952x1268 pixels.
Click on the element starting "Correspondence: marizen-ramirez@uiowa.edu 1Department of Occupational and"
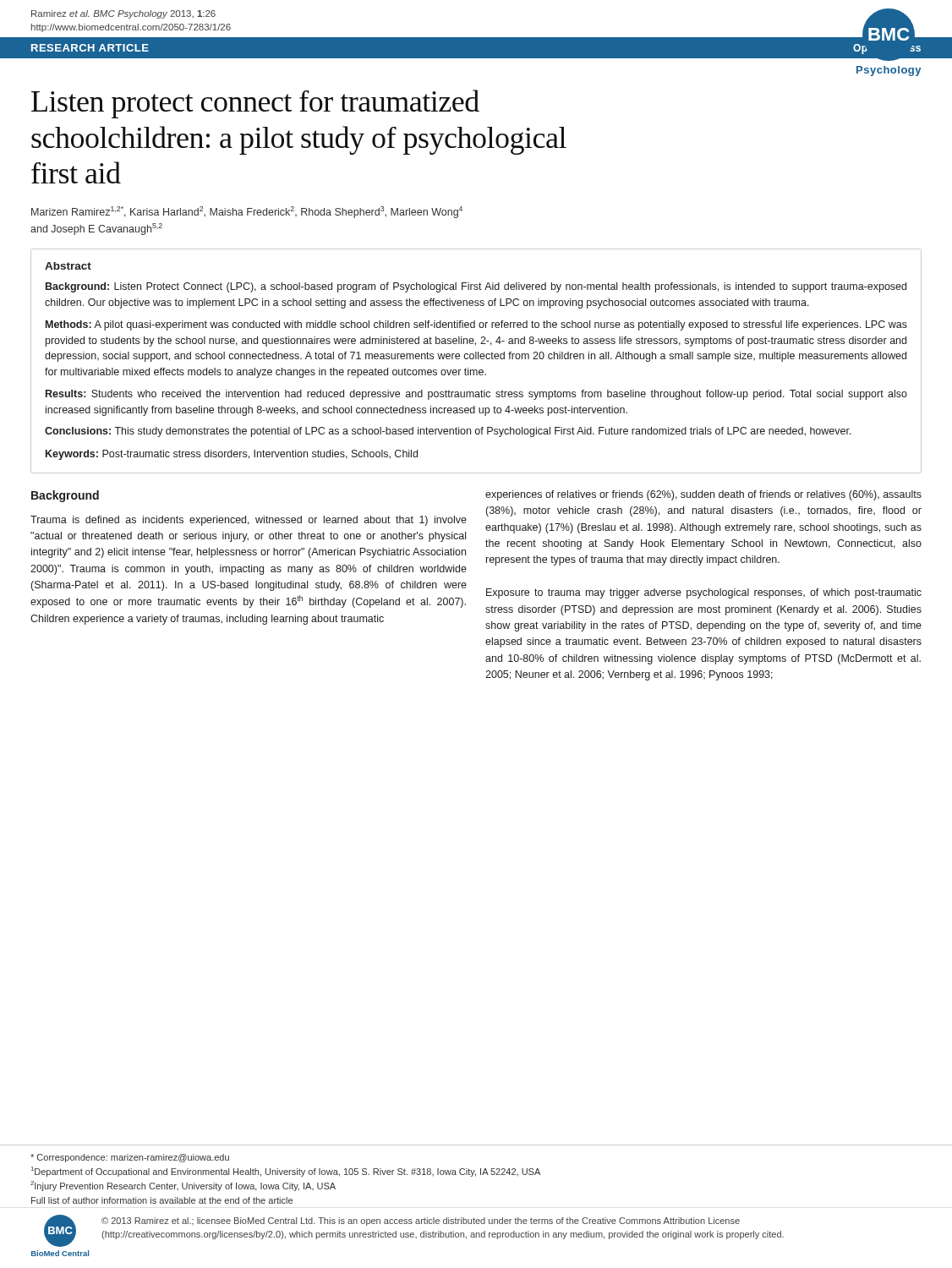pos(285,1178)
